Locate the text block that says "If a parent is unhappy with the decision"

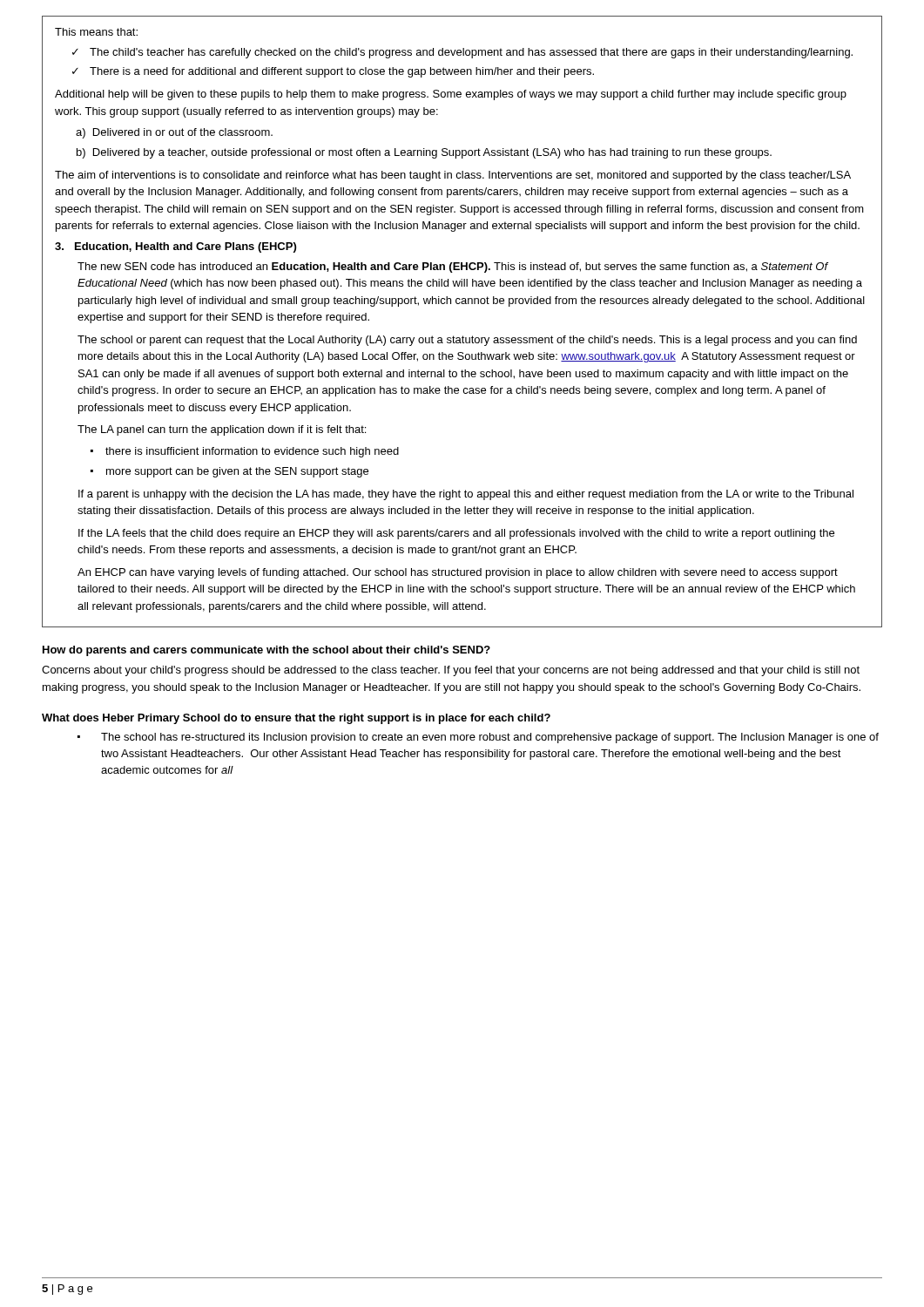click(x=473, y=502)
